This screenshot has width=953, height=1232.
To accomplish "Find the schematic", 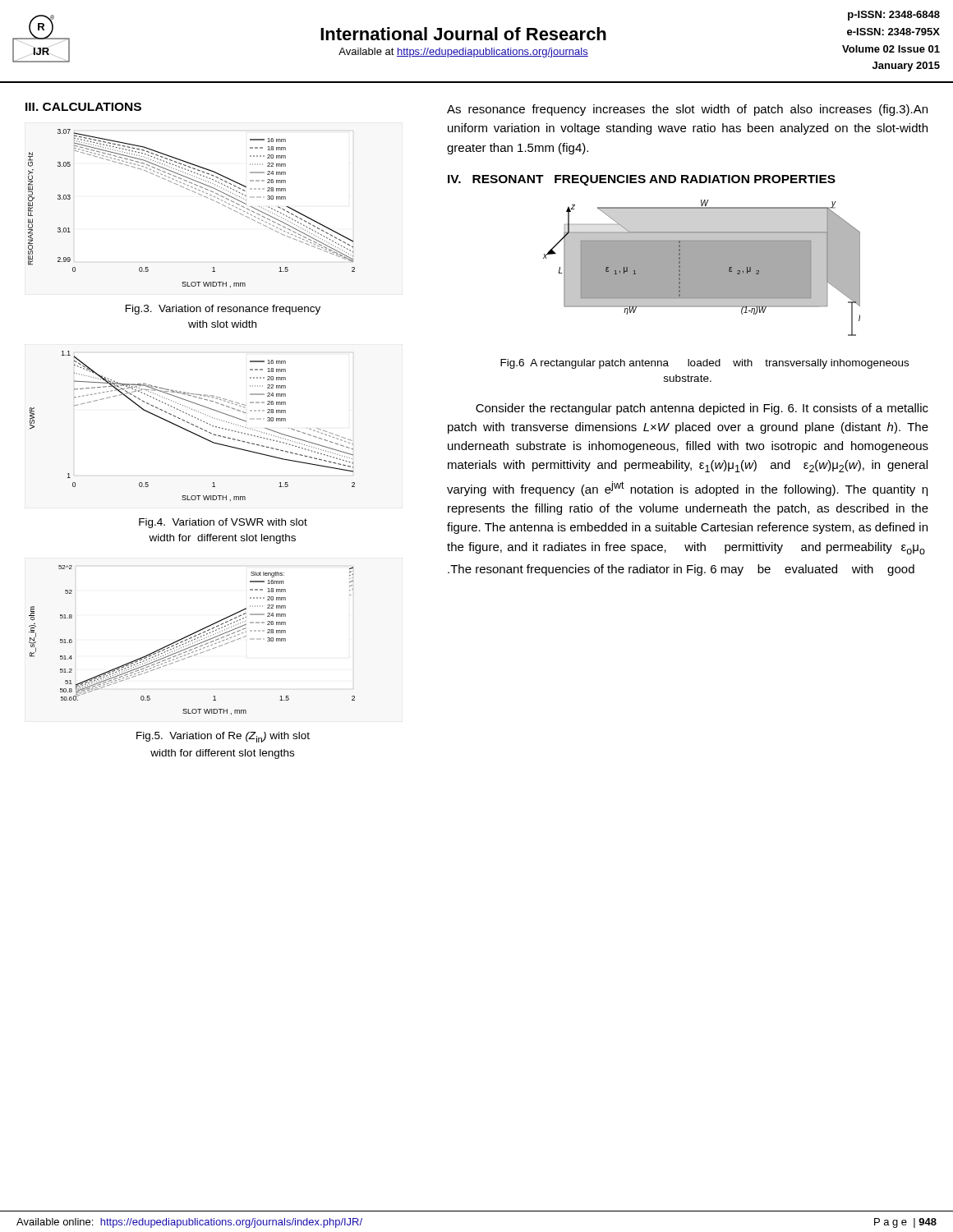I will point(688,275).
